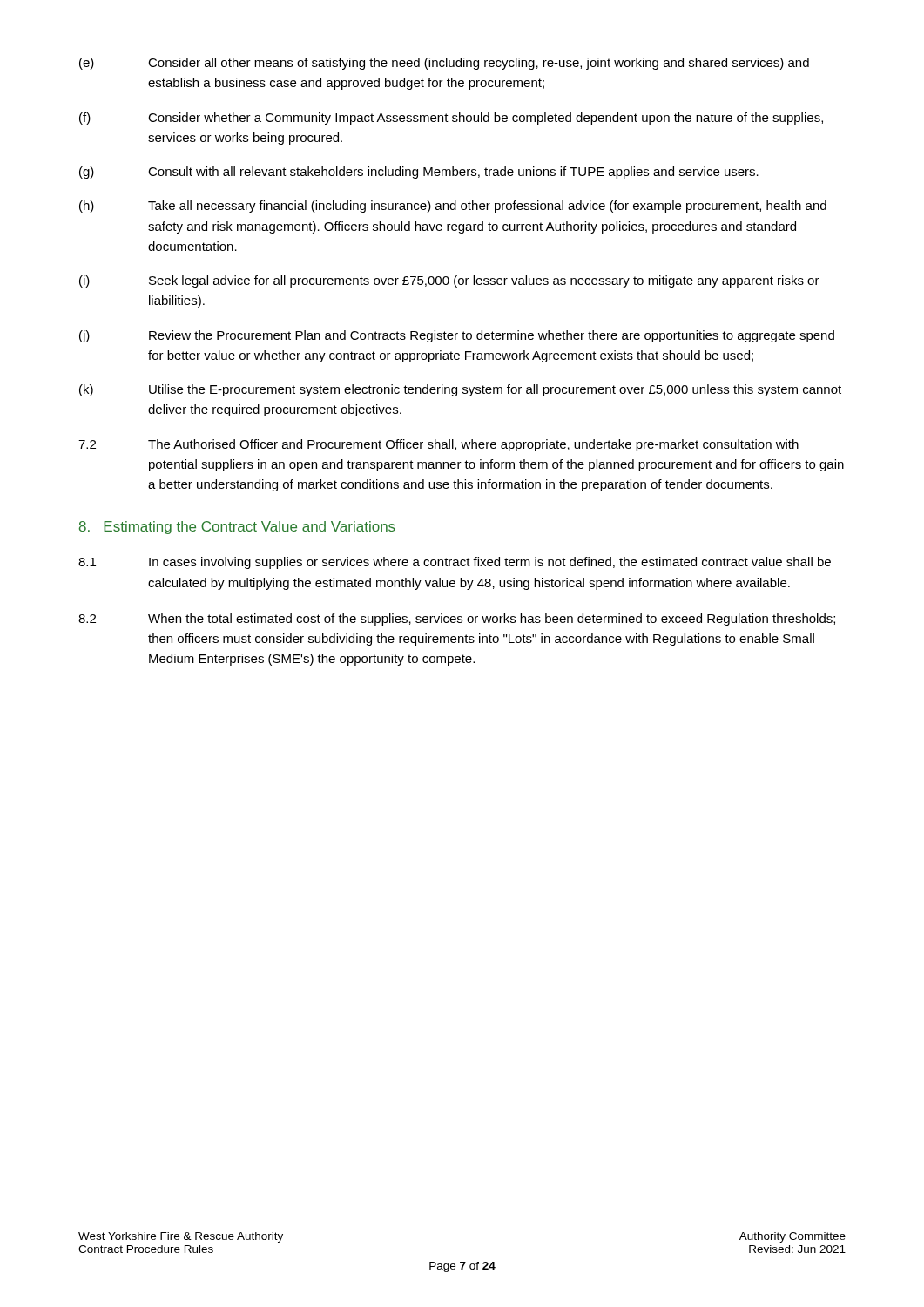Locate the text block starting "8. Estimating the Contract Value and Variations"
This screenshot has height=1307, width=924.
tap(237, 527)
